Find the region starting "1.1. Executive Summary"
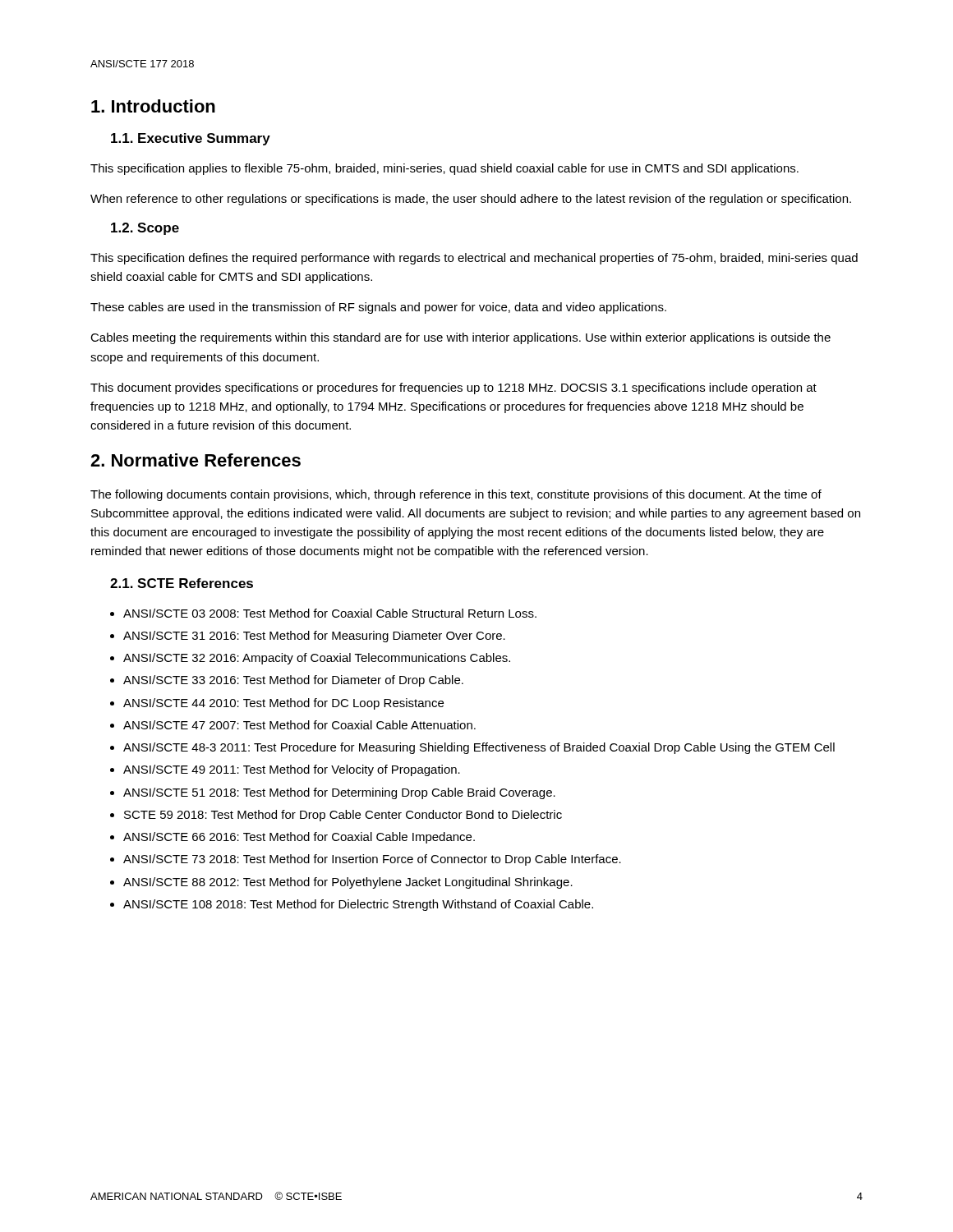953x1232 pixels. coord(191,139)
